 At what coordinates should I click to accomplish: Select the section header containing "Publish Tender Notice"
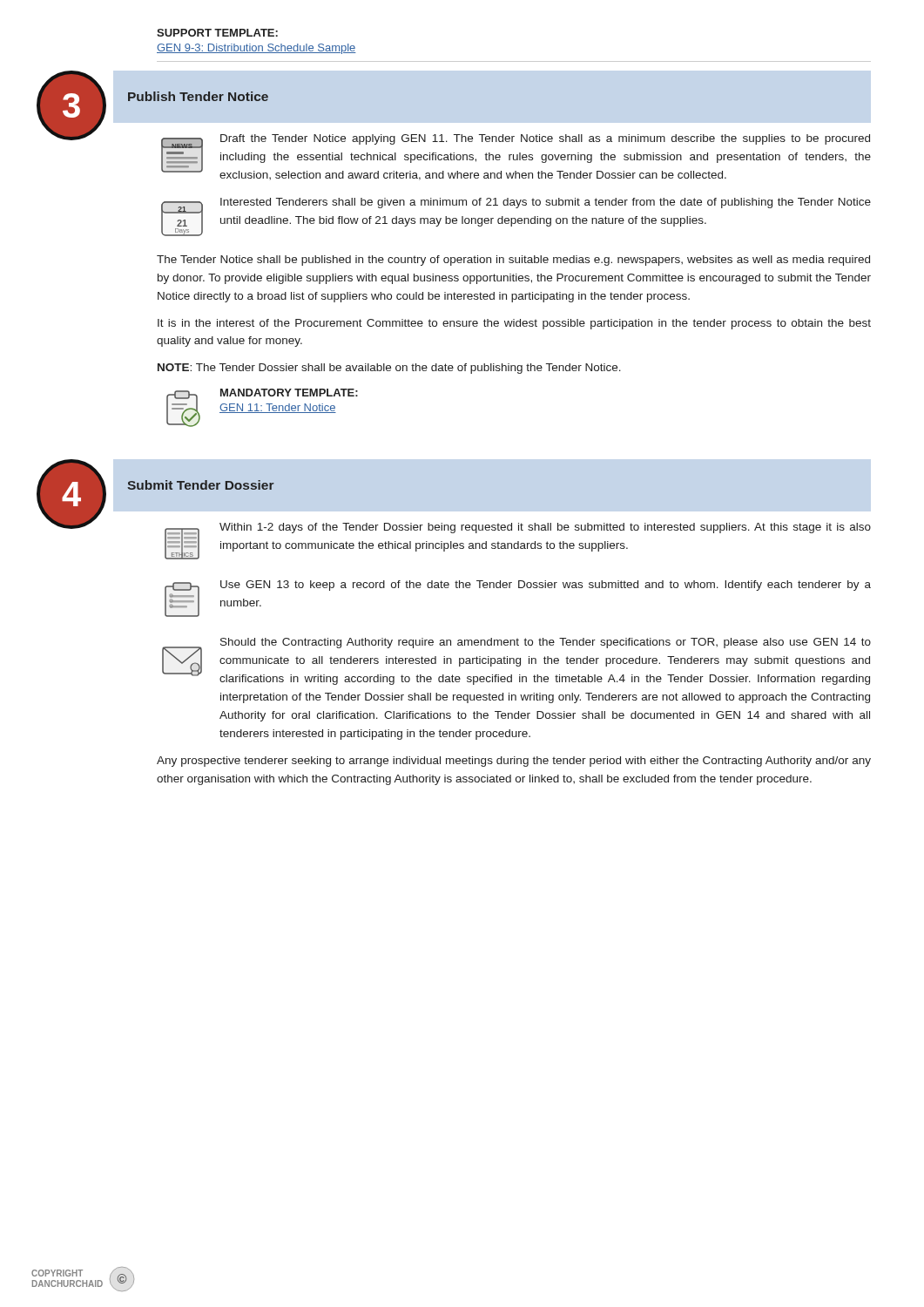coord(198,97)
